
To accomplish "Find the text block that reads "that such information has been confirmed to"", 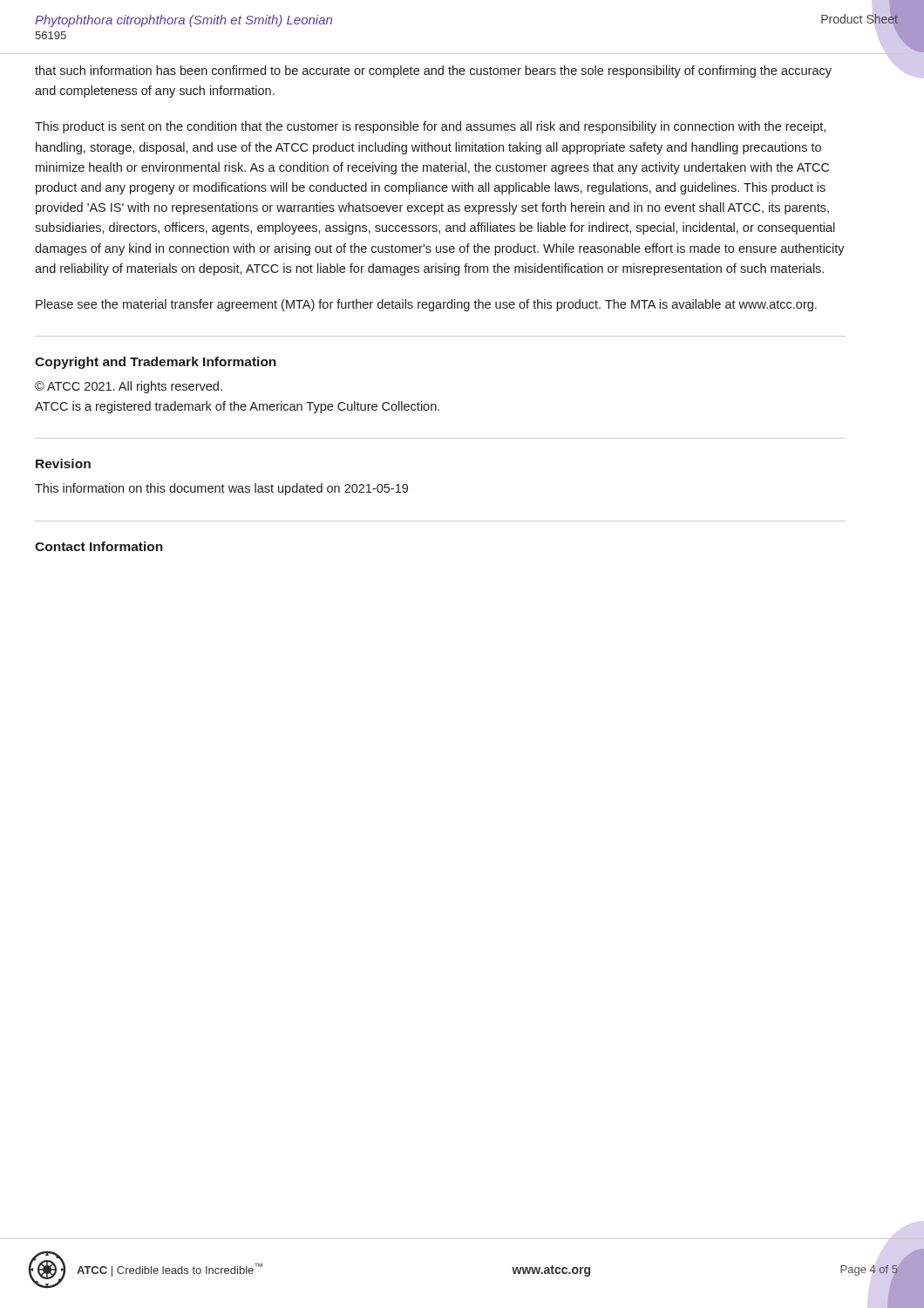I will click(433, 81).
